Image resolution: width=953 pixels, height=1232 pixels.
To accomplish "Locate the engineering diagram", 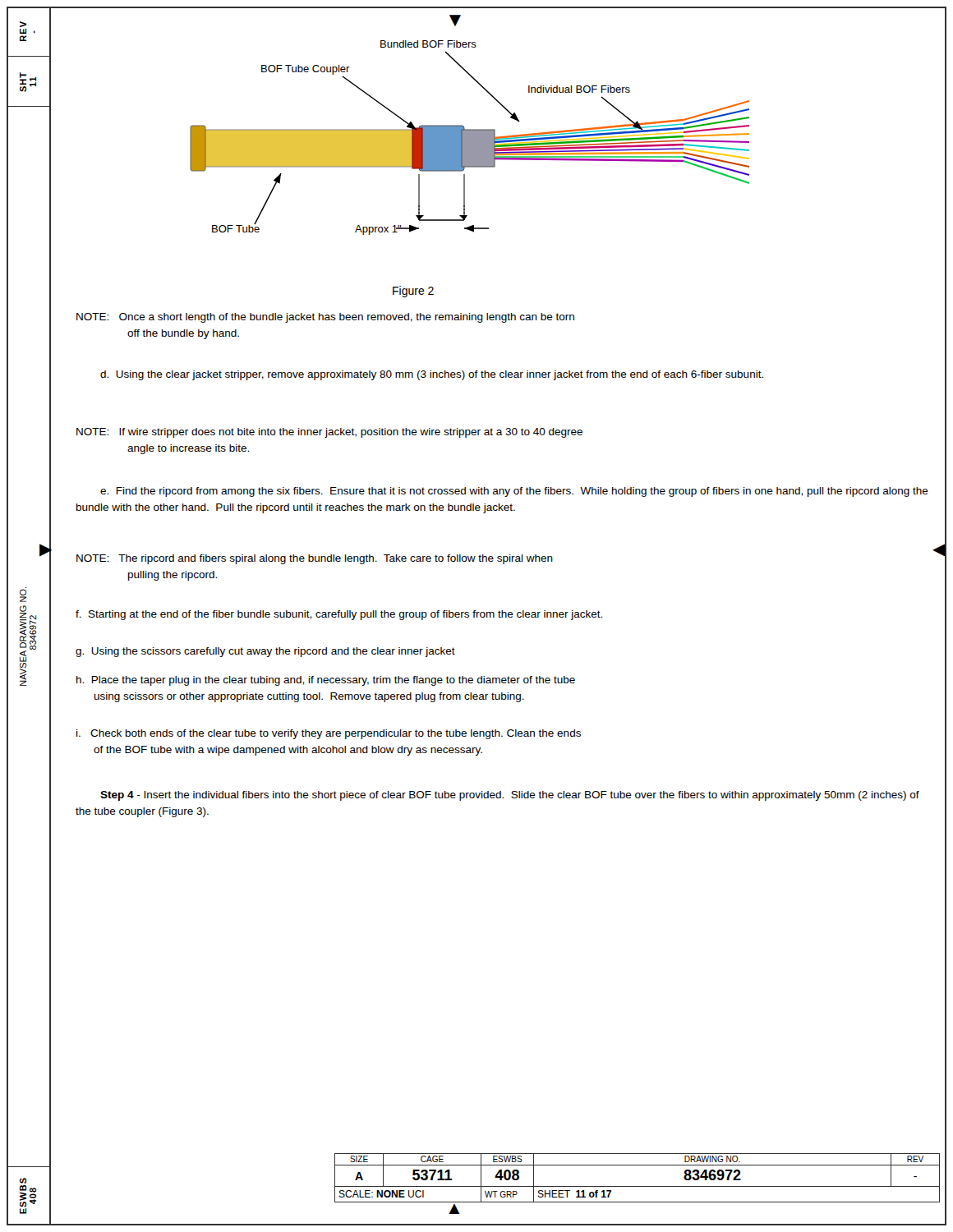I will tap(491, 152).
